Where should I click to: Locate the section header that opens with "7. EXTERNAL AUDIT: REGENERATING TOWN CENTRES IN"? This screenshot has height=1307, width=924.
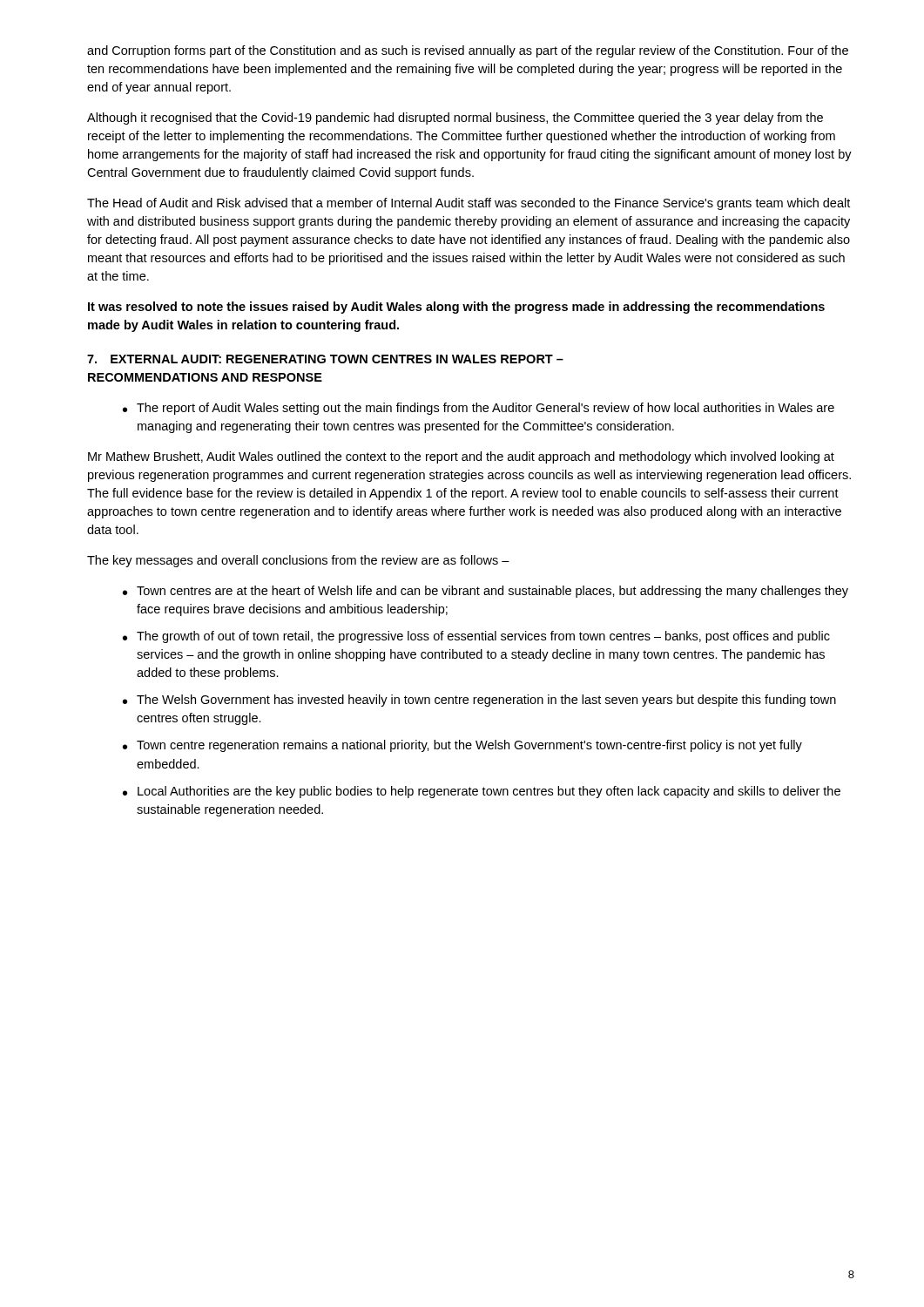click(325, 368)
